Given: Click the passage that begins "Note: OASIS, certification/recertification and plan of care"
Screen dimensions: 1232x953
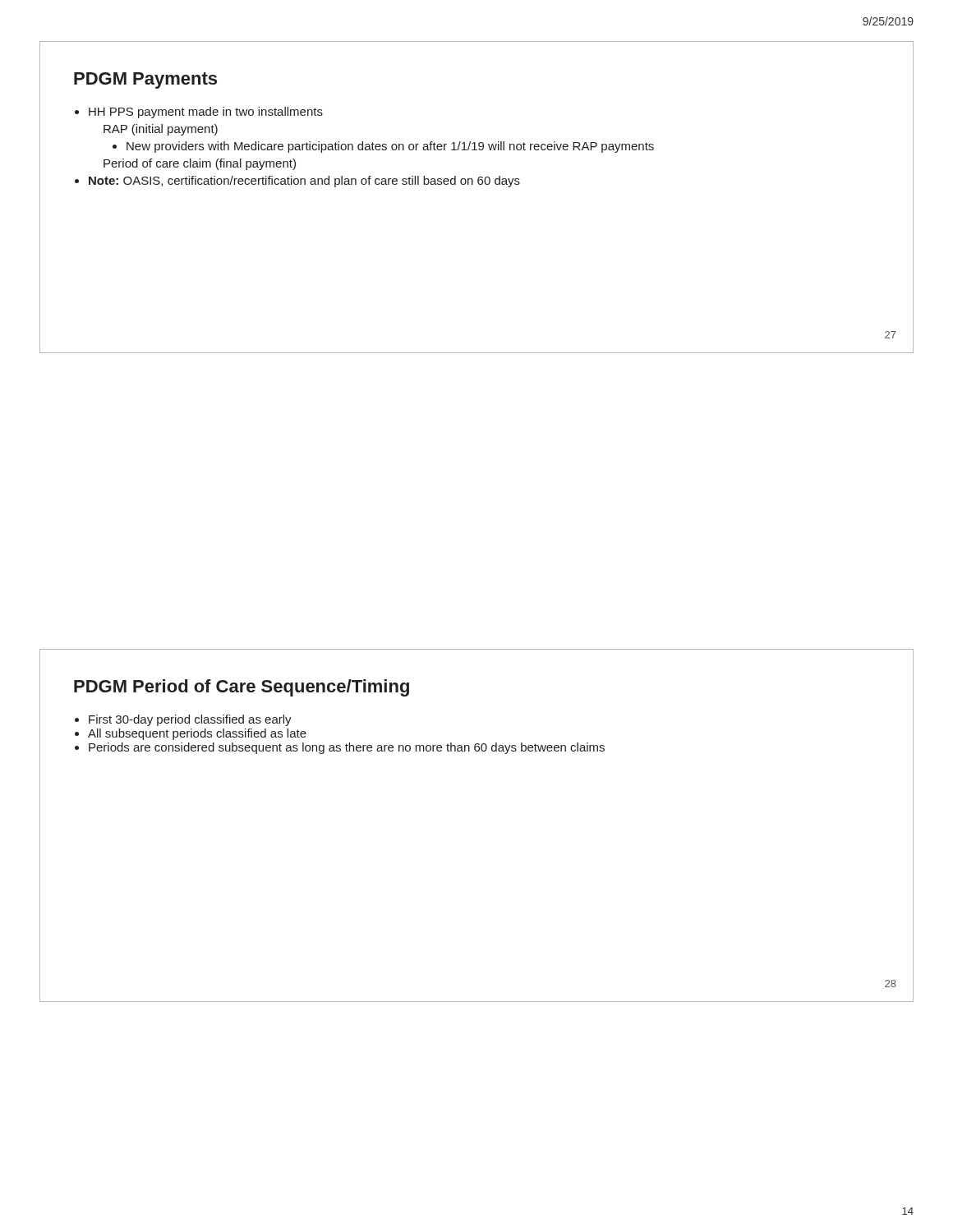Looking at the screenshot, I should click(x=484, y=180).
